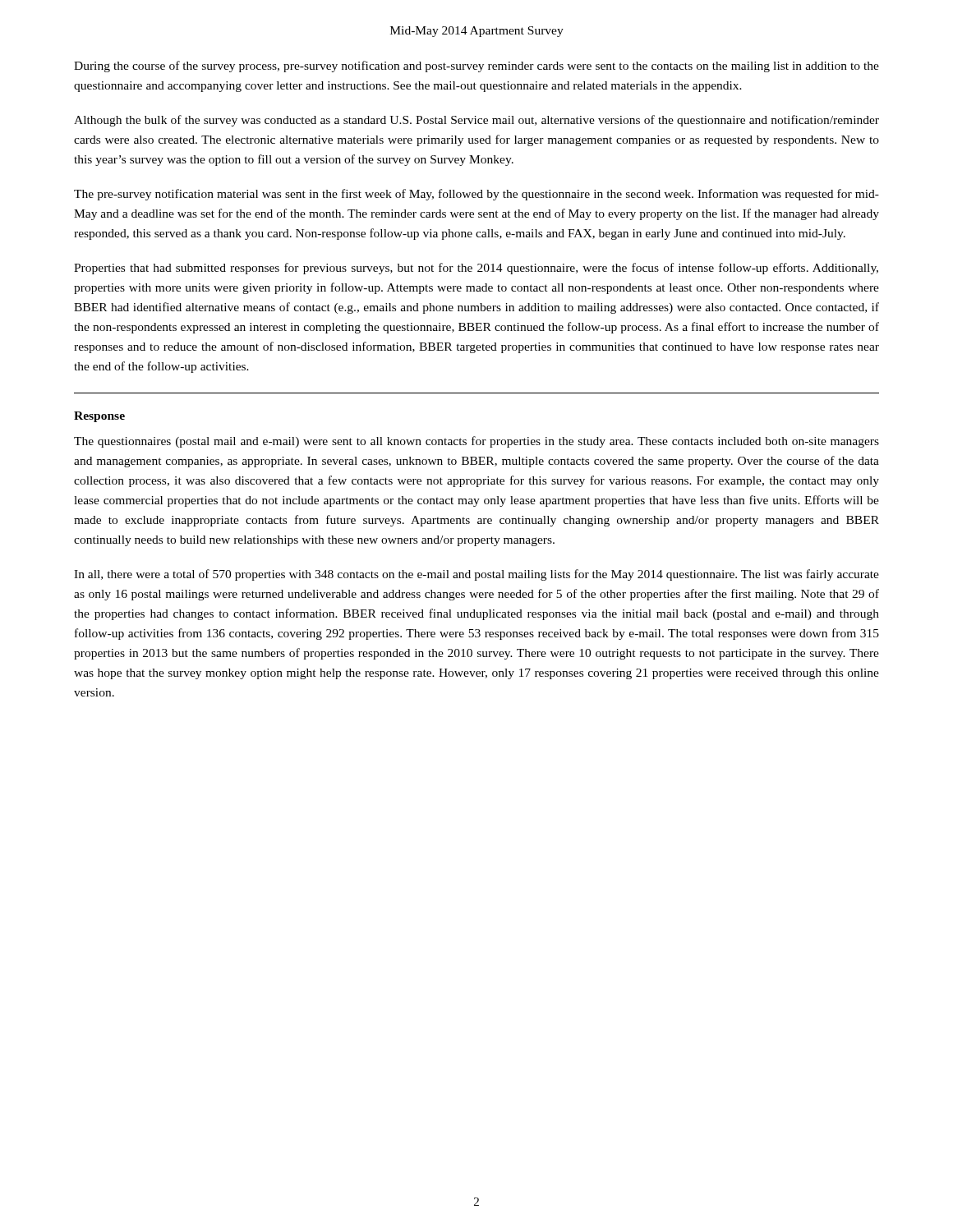
Task: Find the text block with the text "In all, there were a total of 570"
Action: pos(476,633)
